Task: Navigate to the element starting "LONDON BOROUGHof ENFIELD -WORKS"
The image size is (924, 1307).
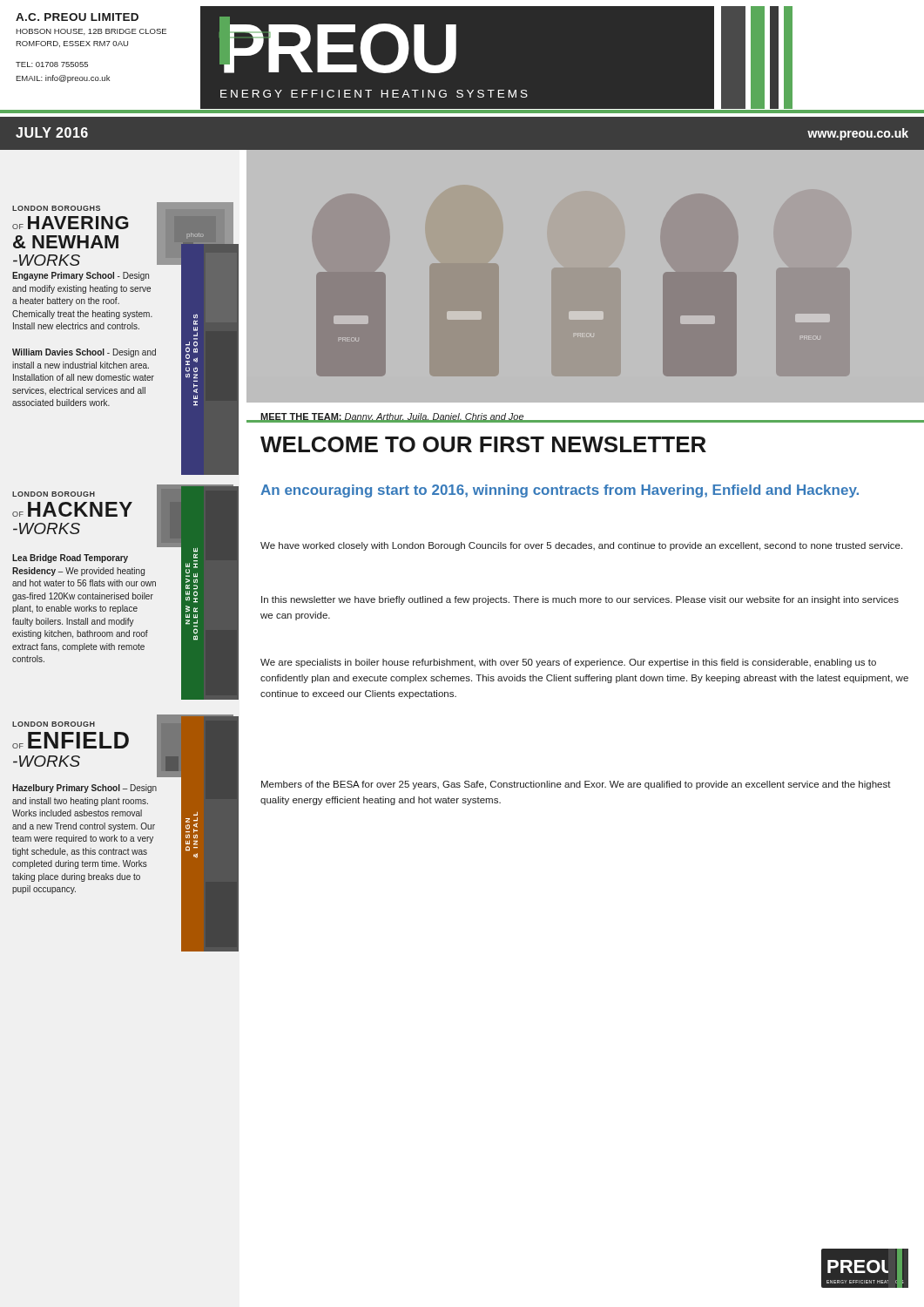Action: pos(120,745)
